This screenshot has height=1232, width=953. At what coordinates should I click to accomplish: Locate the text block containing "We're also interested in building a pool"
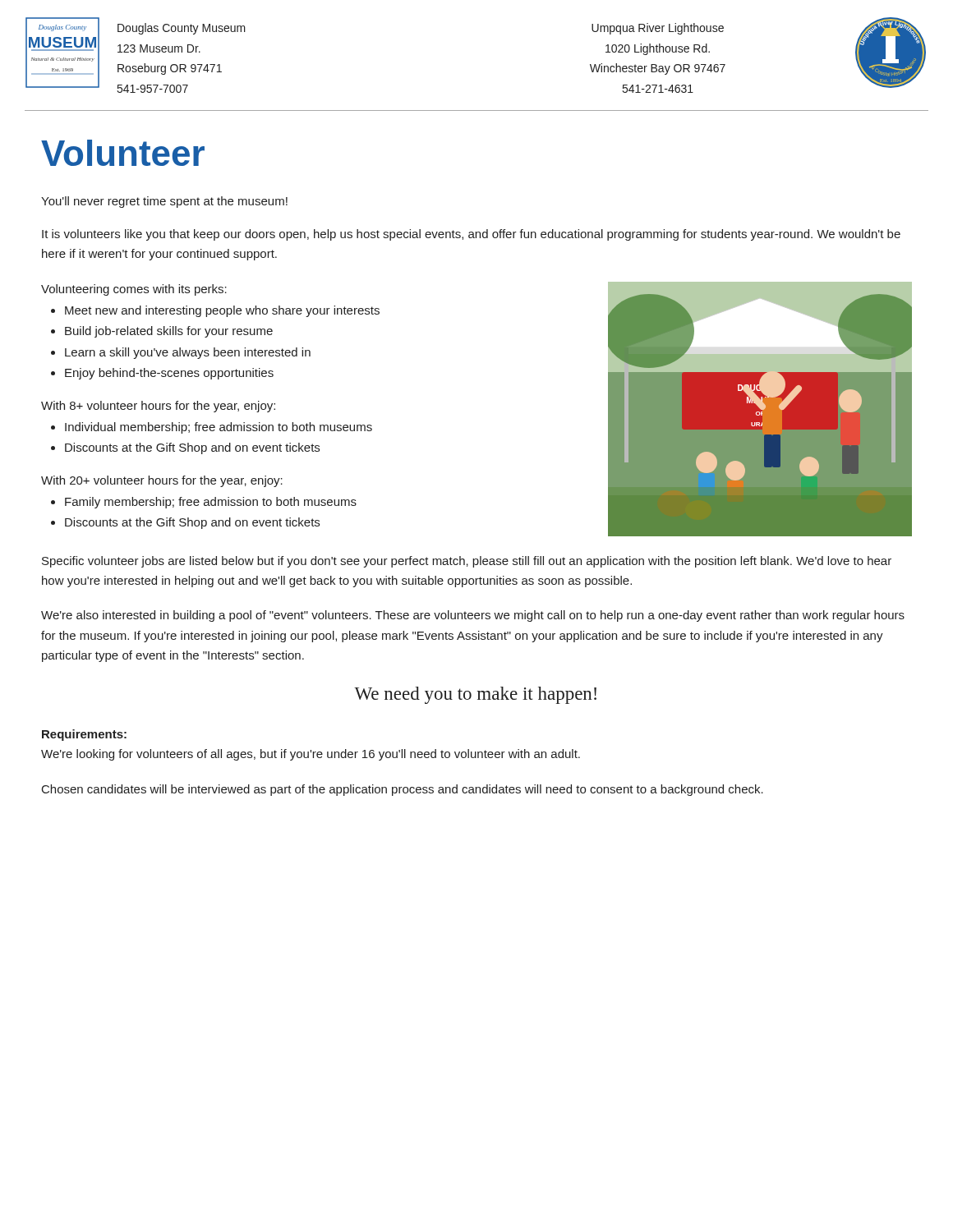click(473, 635)
